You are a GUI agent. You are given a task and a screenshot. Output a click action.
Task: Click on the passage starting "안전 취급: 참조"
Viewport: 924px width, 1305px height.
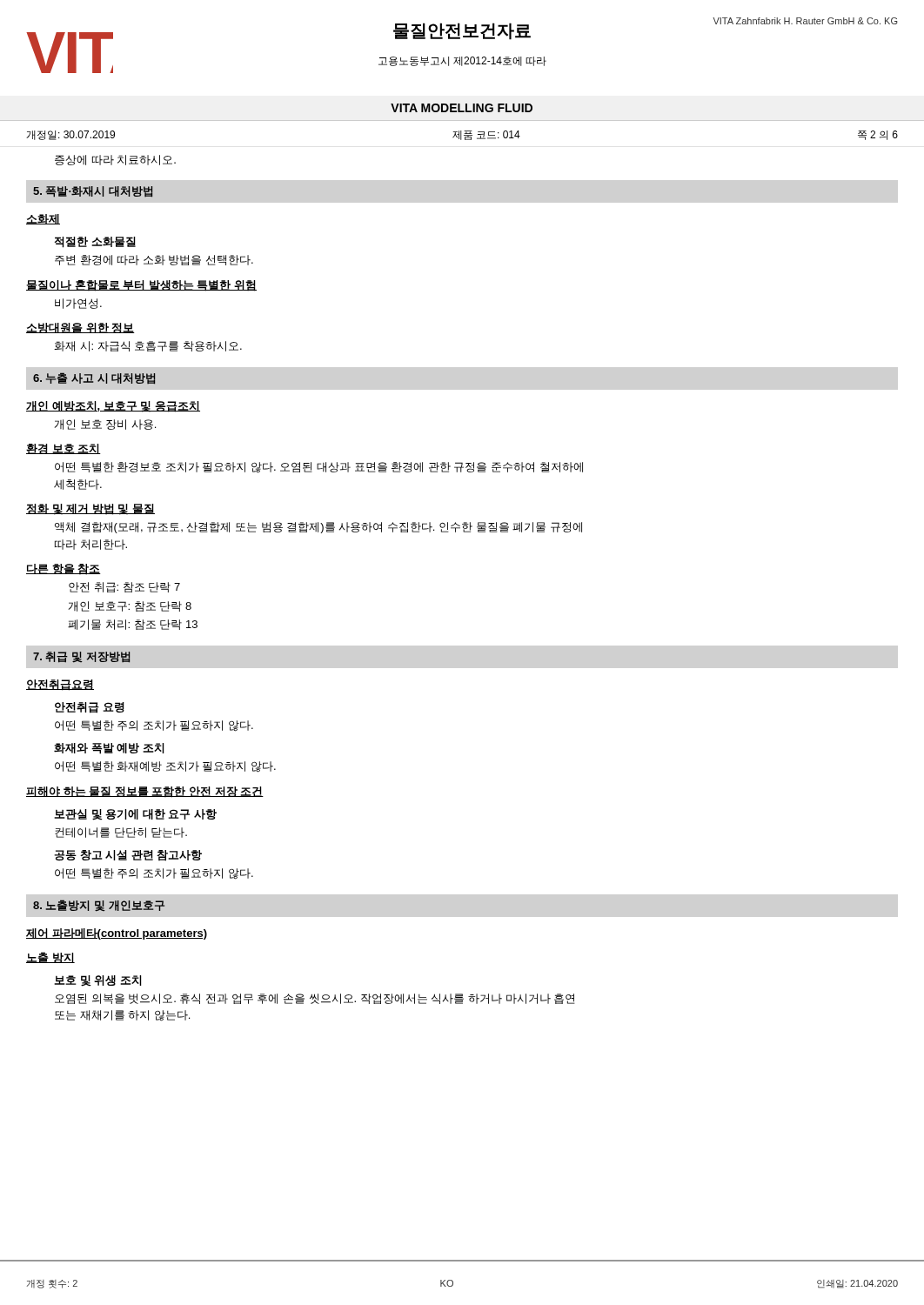pos(124,587)
